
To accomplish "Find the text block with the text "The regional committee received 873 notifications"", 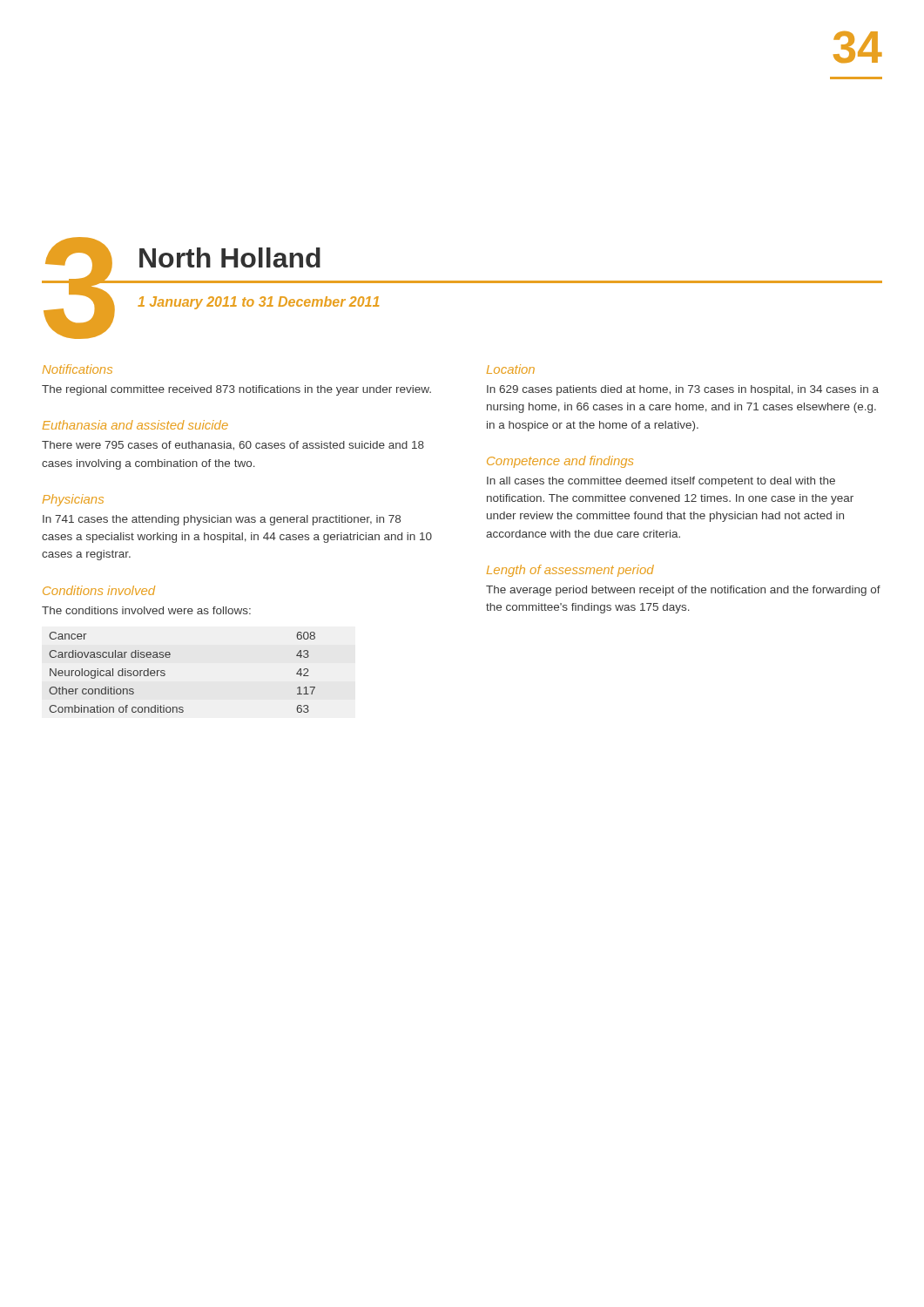I will (x=237, y=389).
